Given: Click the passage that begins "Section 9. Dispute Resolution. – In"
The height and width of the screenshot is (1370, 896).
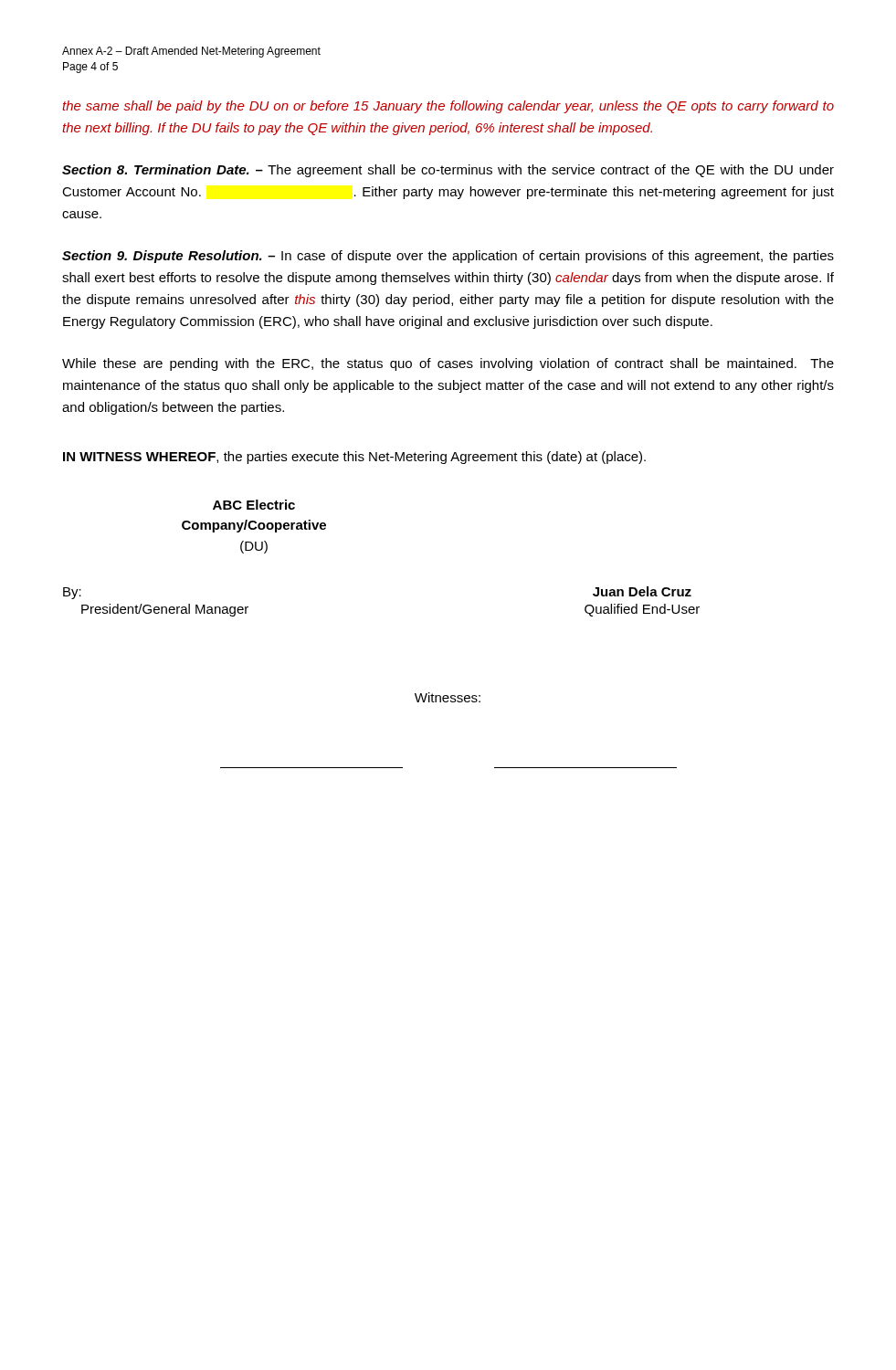Looking at the screenshot, I should [x=448, y=288].
